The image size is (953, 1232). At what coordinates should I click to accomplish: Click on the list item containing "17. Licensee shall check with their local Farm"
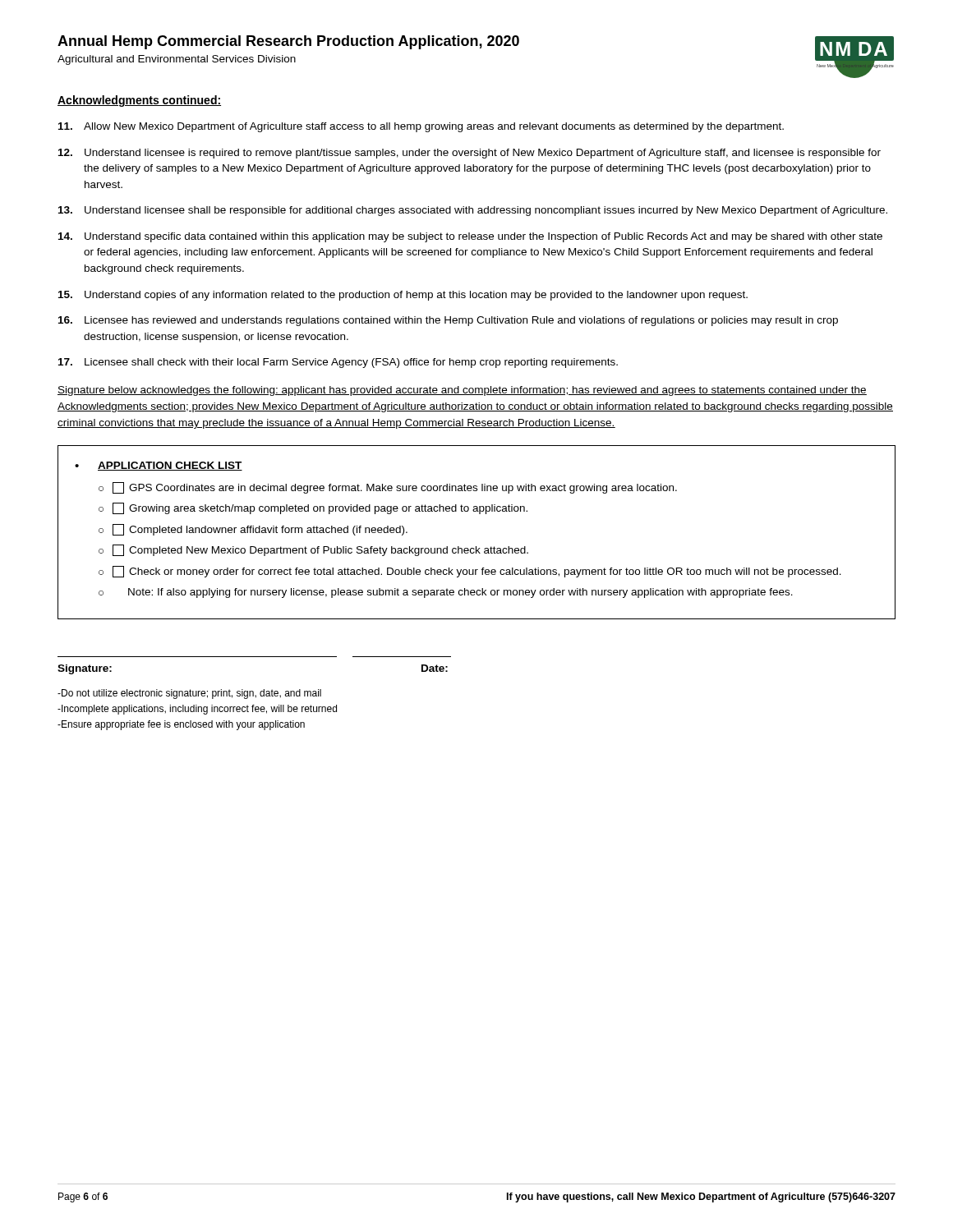click(x=476, y=362)
